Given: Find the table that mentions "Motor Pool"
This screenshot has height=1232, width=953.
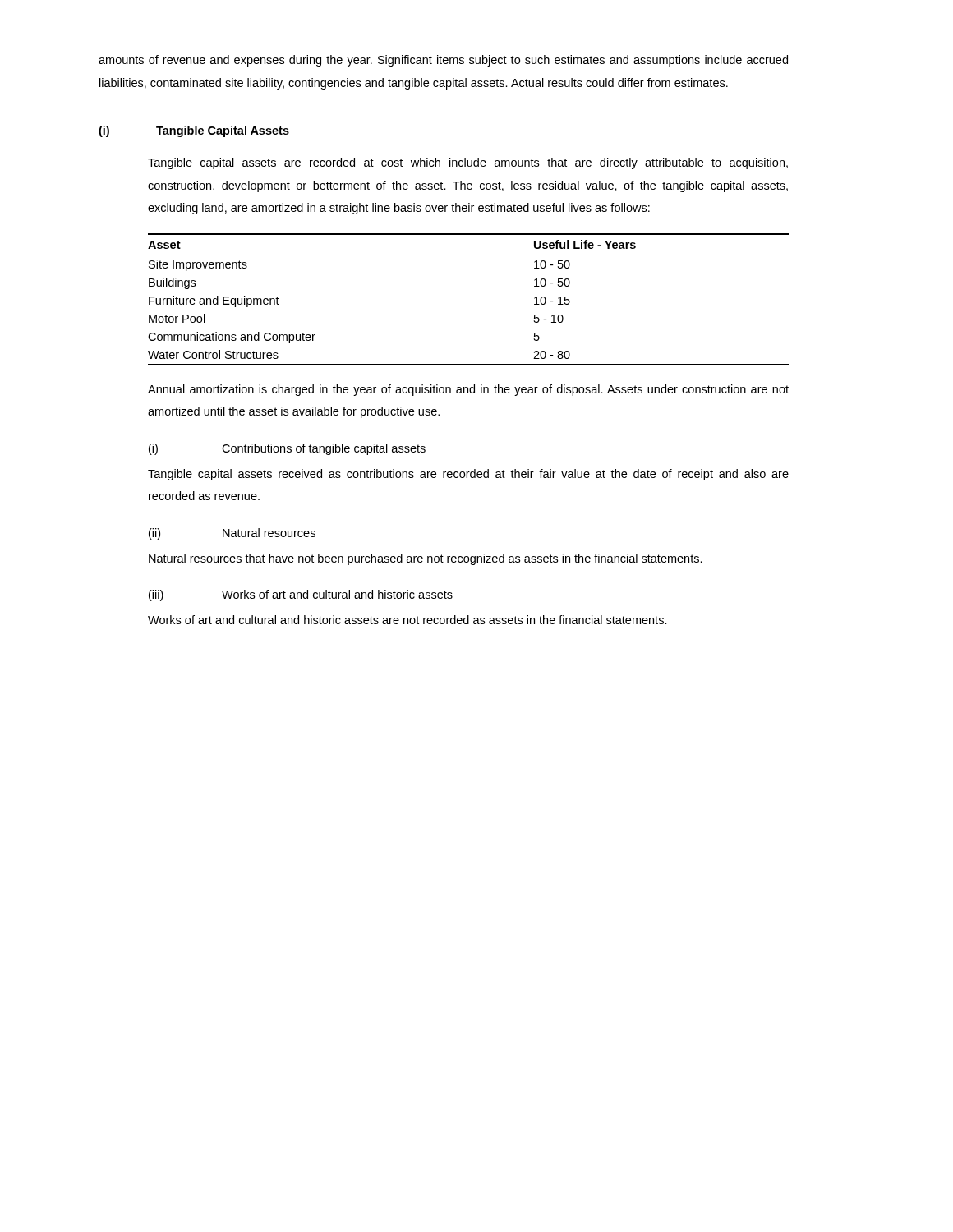Looking at the screenshot, I should point(468,299).
